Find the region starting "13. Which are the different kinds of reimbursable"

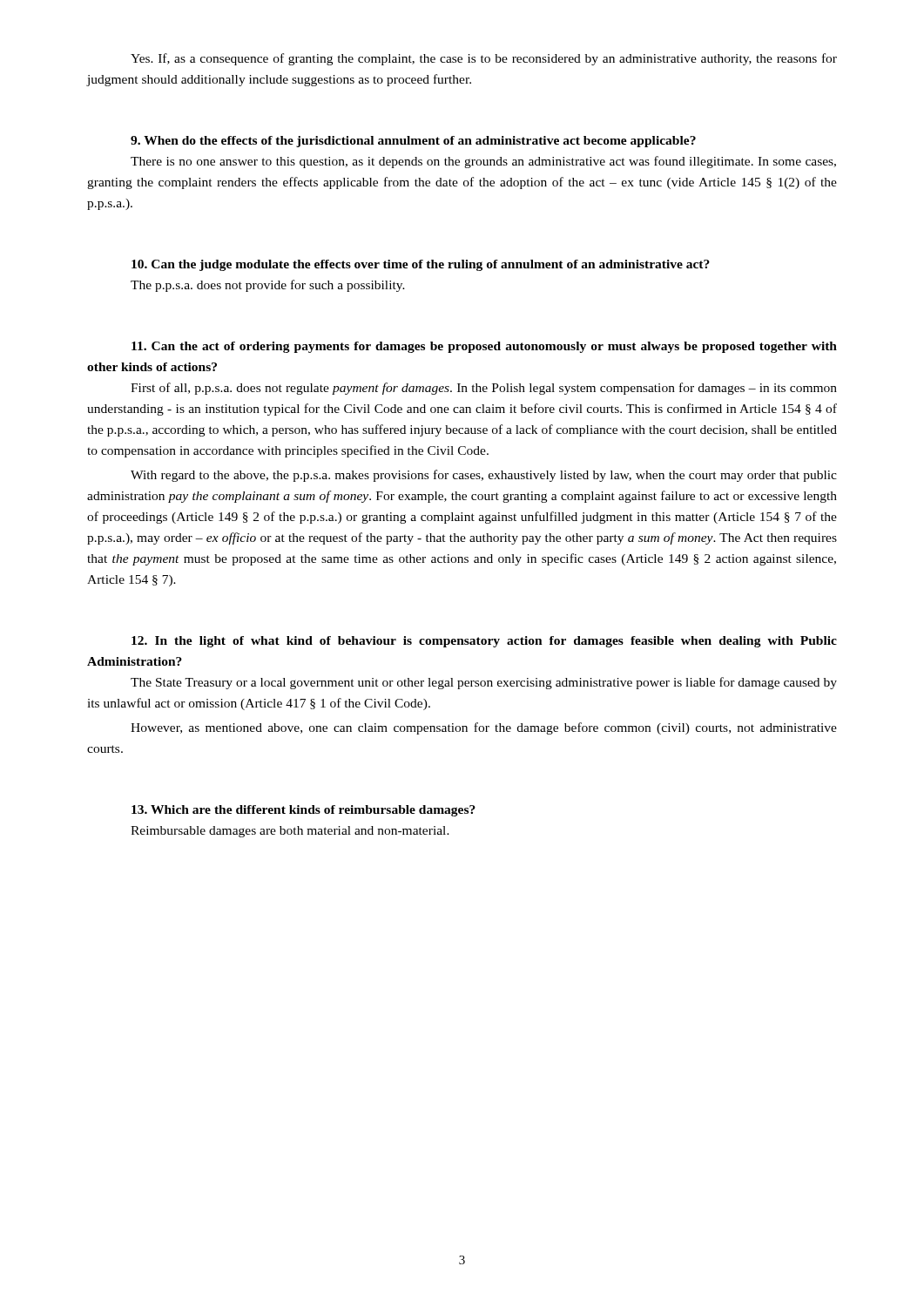point(462,810)
